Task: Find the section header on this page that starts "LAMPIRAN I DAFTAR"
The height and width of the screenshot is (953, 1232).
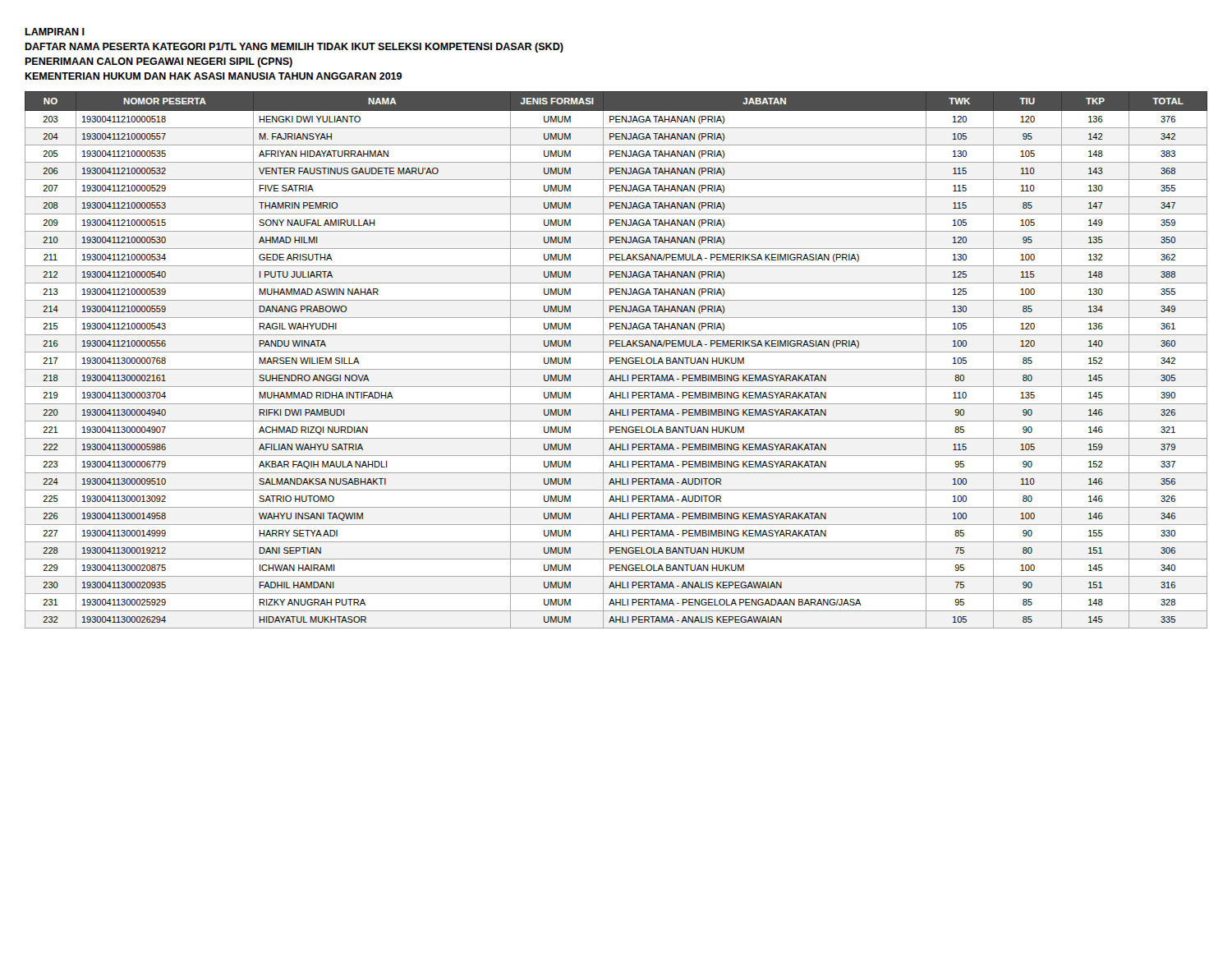Action: pos(55,32)
